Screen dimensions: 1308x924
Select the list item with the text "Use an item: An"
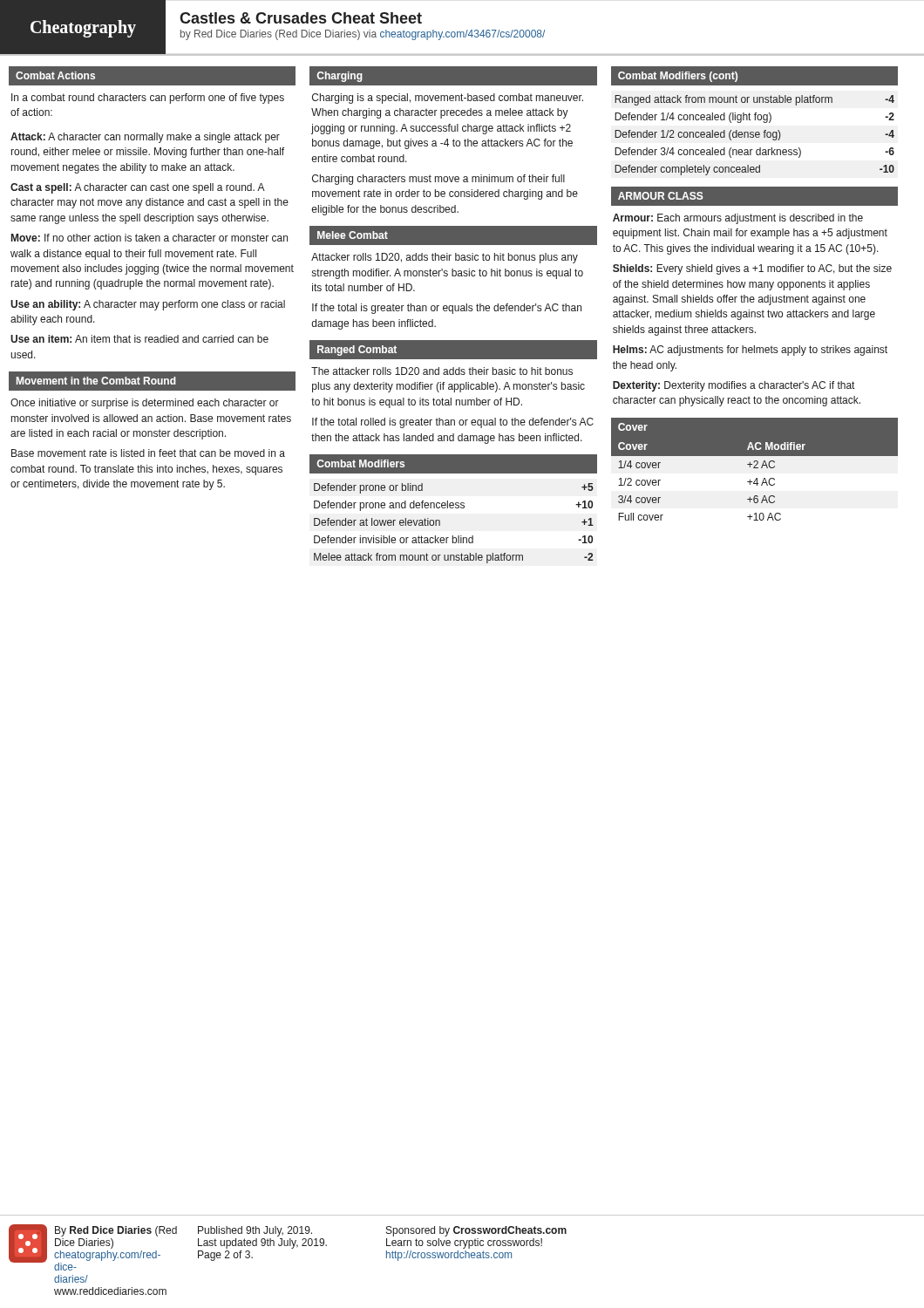pyautogui.click(x=152, y=348)
